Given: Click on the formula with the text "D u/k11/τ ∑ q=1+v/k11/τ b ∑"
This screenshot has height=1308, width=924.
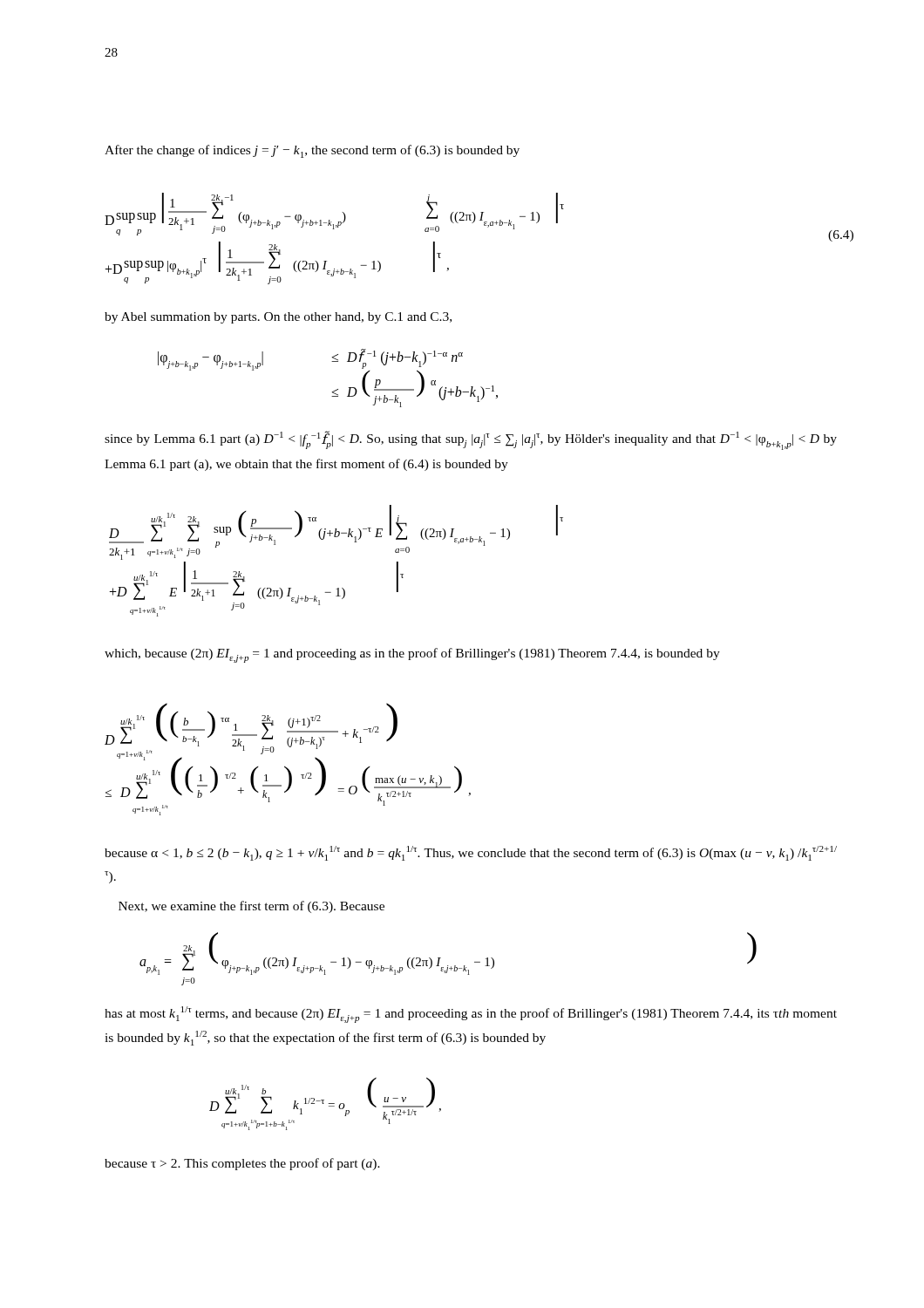Looking at the screenshot, I should coord(471,1103).
